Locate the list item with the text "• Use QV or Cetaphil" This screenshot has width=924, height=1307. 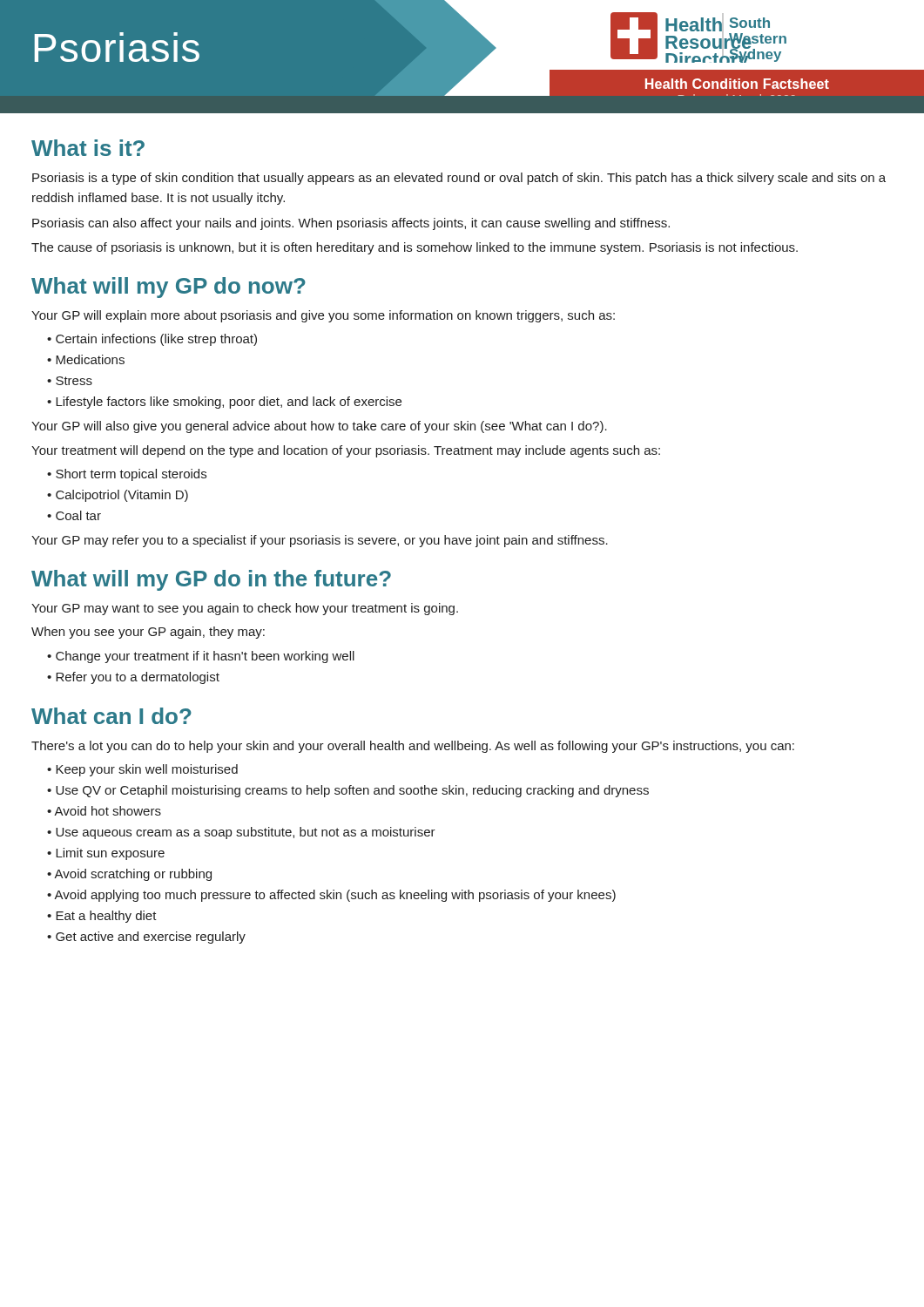pyautogui.click(x=348, y=790)
